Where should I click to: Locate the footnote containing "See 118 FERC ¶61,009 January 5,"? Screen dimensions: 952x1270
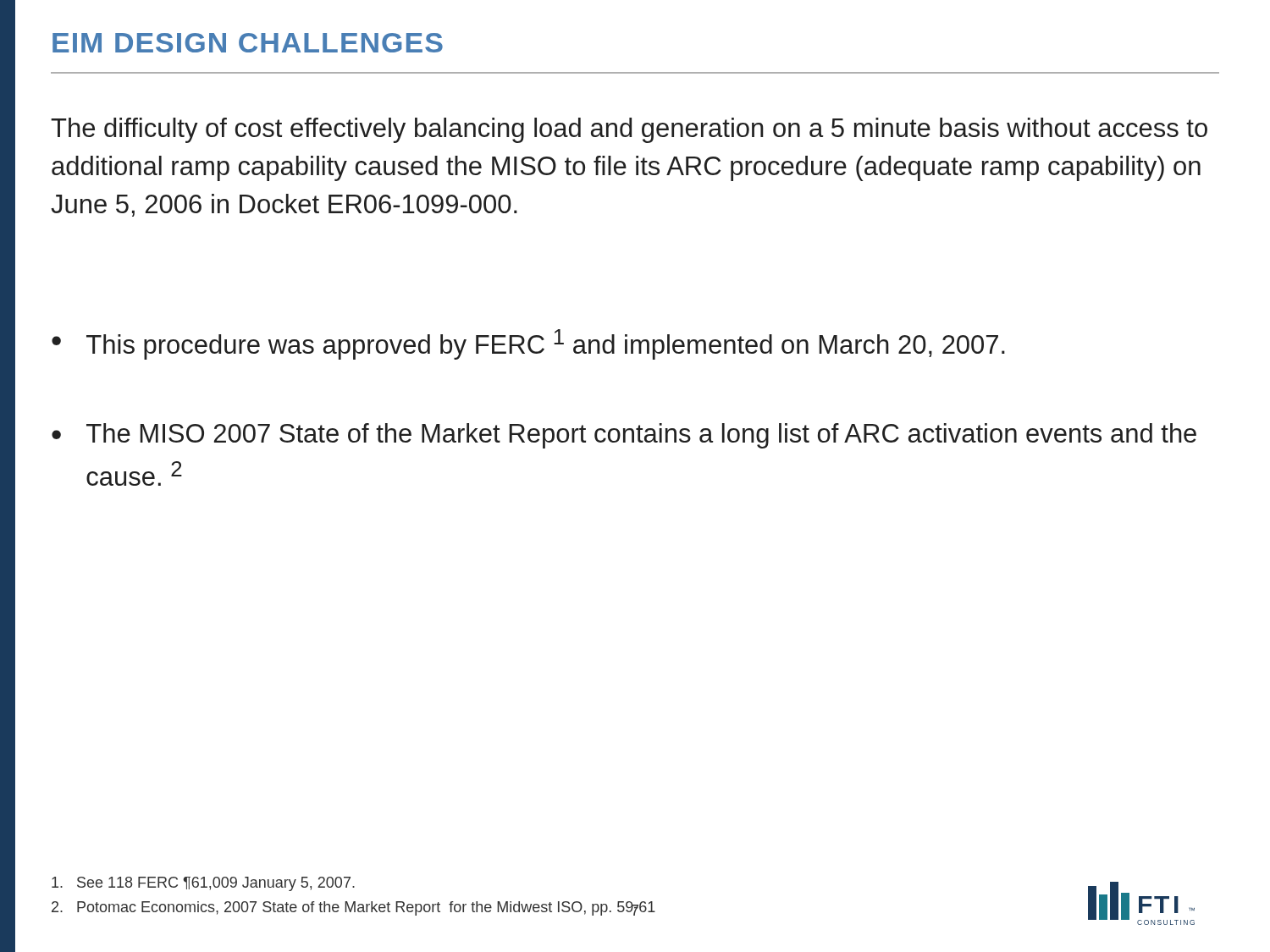[203, 883]
